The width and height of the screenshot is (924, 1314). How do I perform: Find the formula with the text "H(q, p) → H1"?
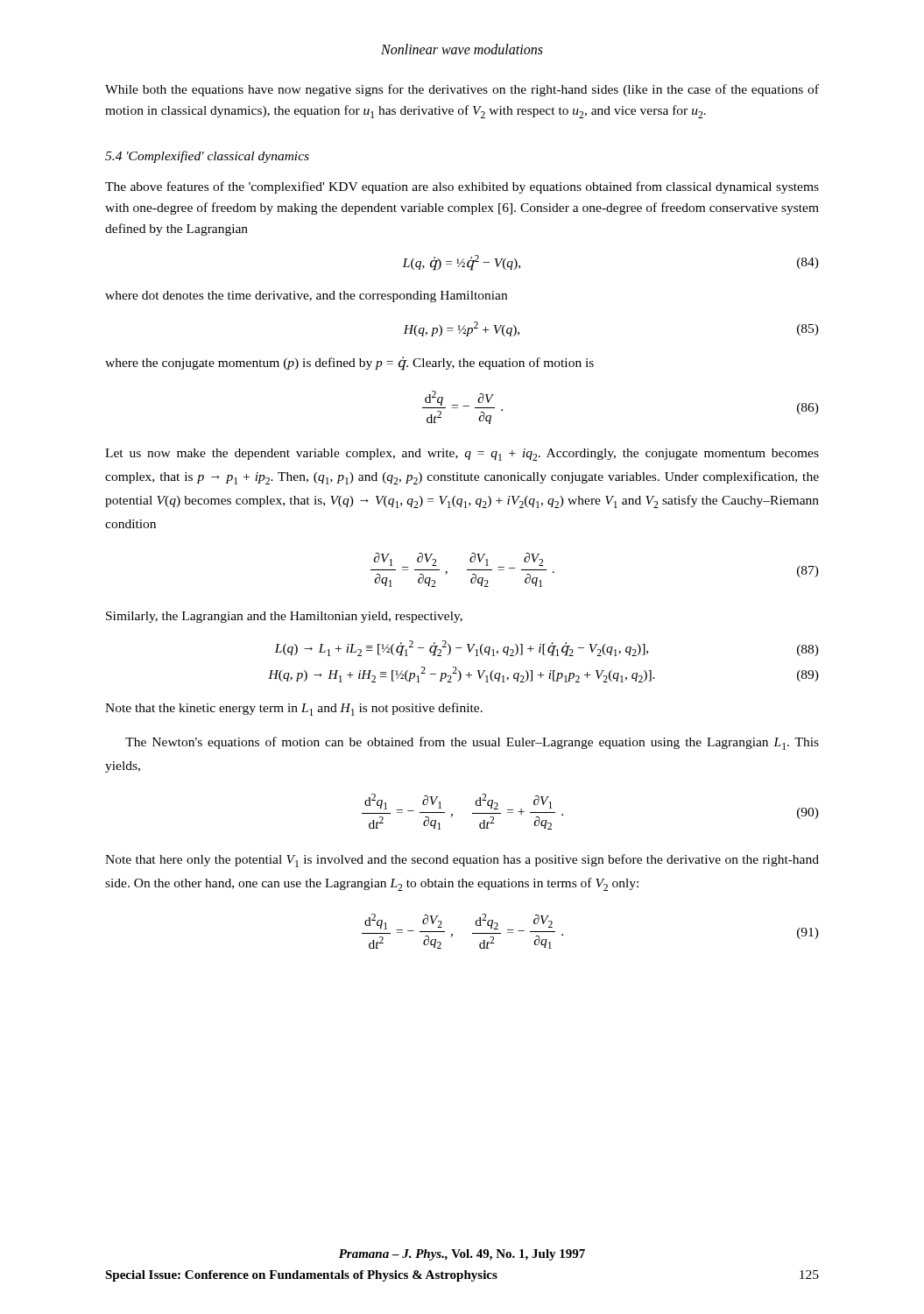462,675
